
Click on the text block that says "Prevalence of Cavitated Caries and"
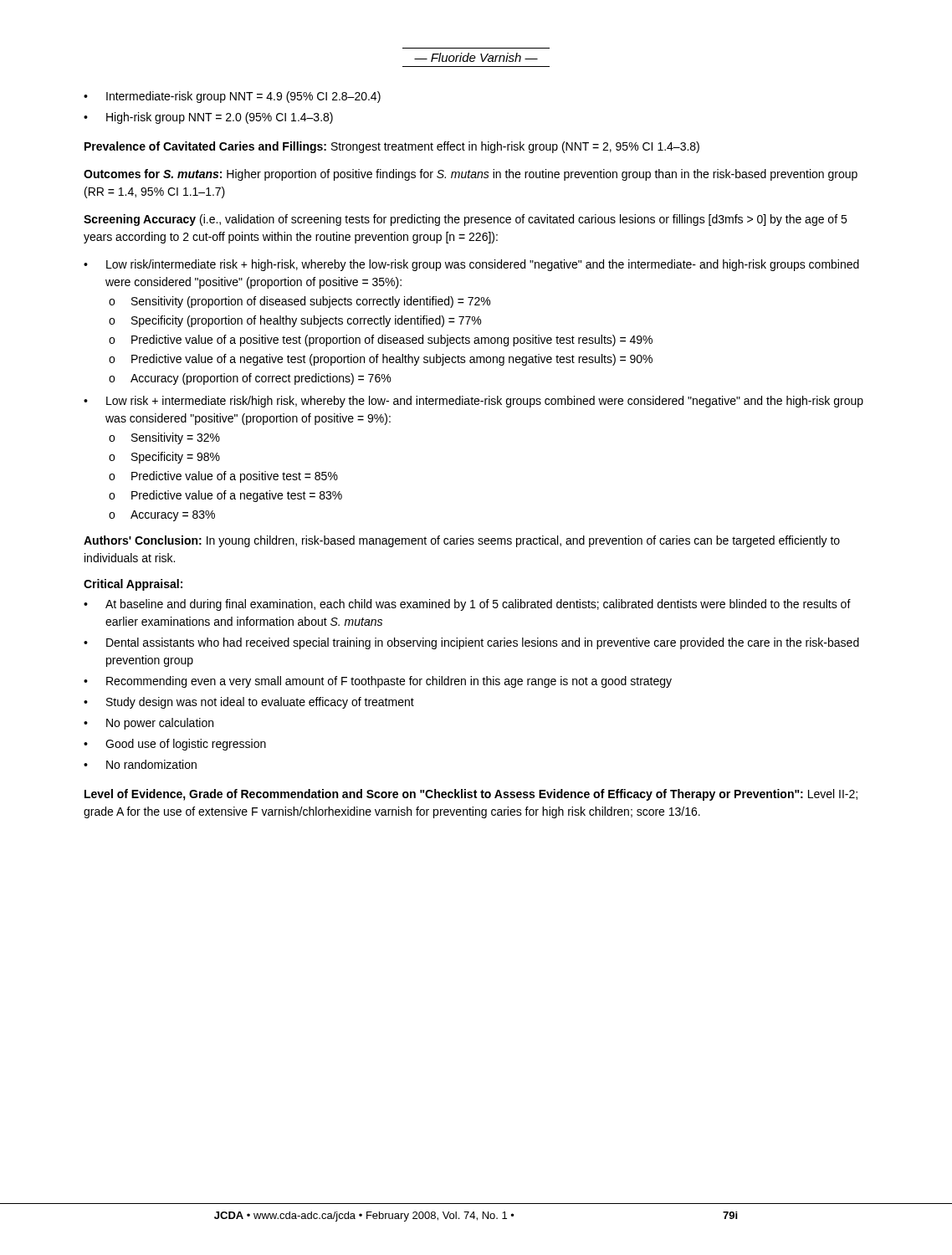click(476, 147)
